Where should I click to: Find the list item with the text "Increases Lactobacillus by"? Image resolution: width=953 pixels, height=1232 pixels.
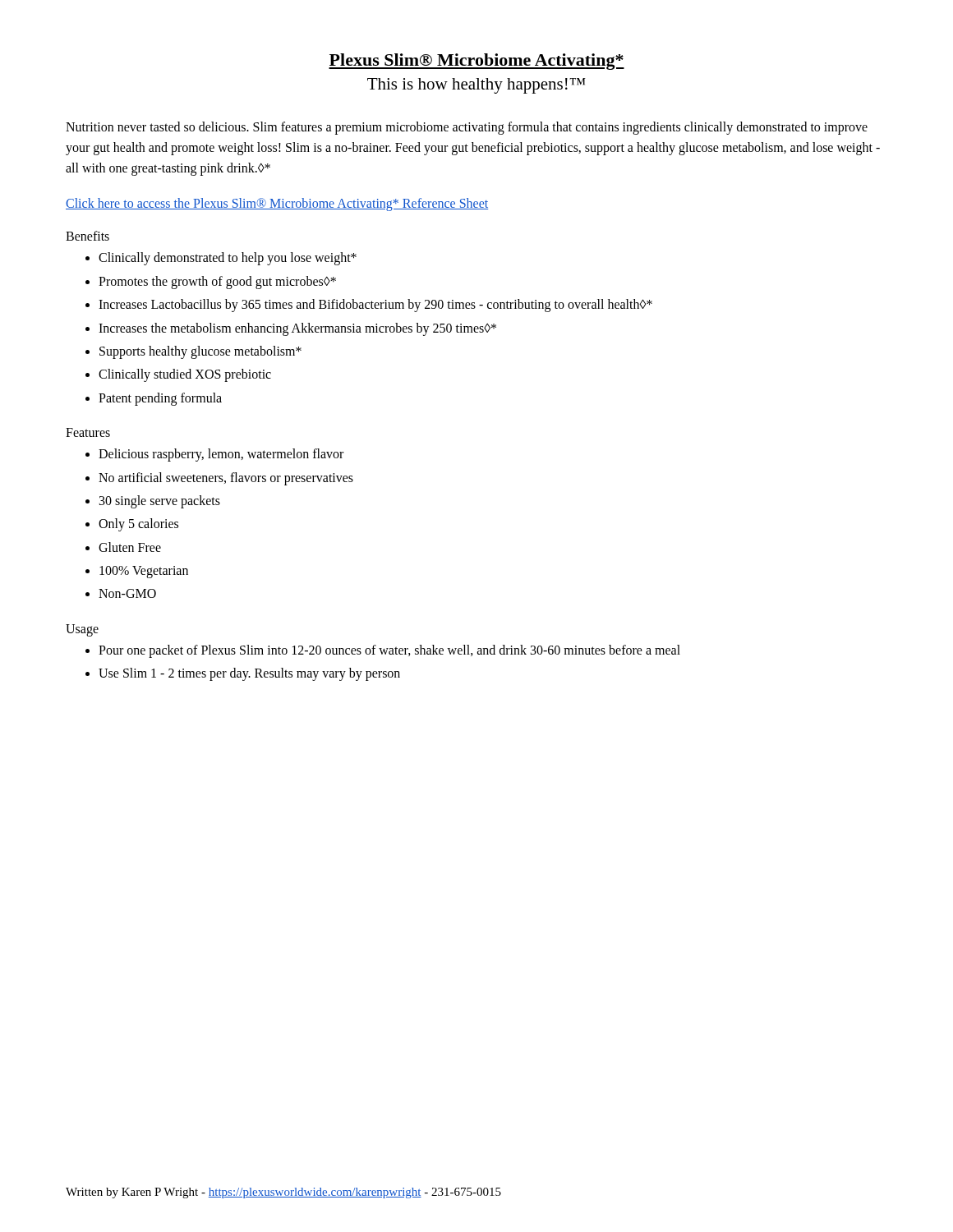tap(376, 304)
